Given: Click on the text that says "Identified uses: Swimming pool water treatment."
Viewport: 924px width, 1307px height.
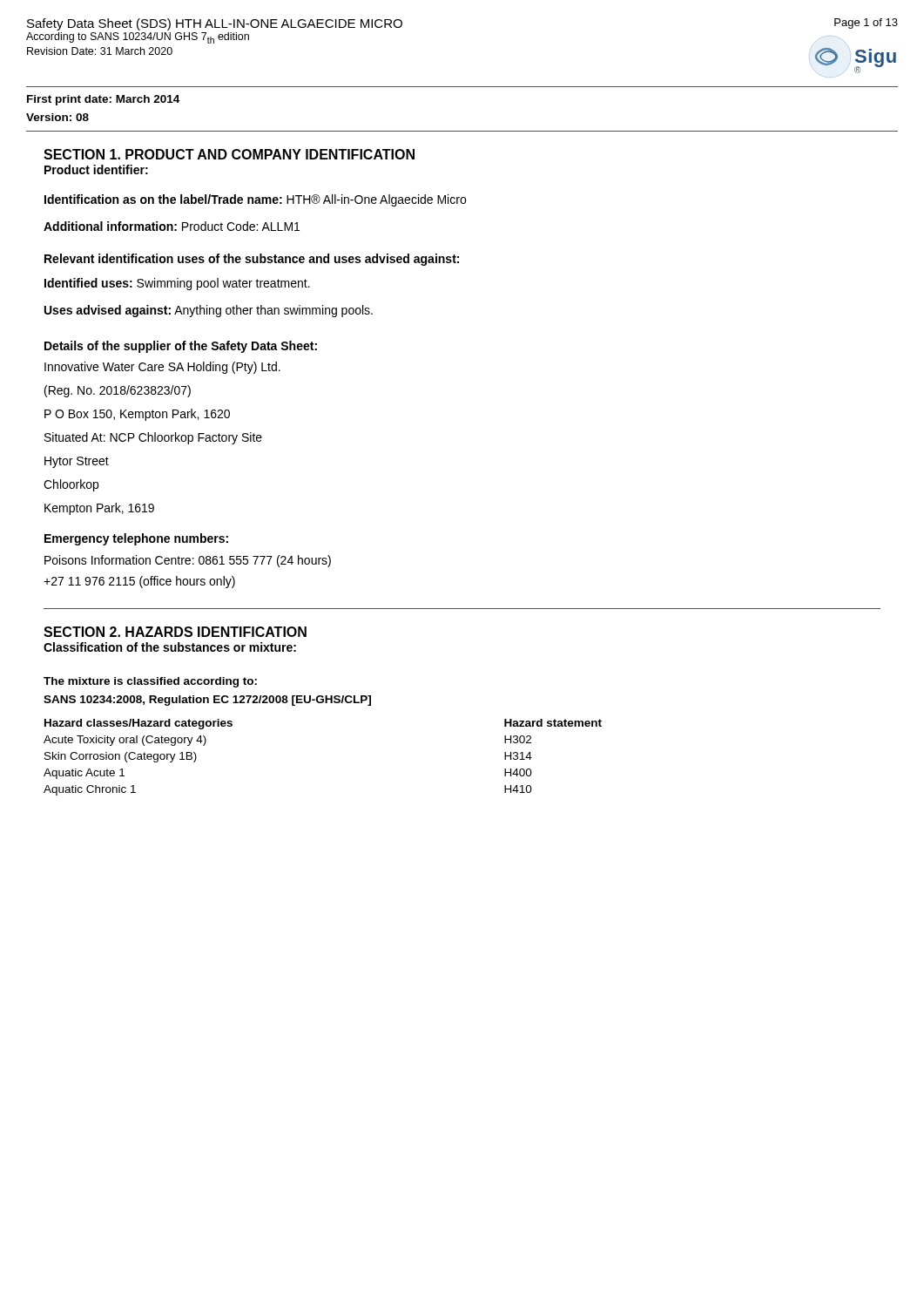Looking at the screenshot, I should click(x=177, y=283).
